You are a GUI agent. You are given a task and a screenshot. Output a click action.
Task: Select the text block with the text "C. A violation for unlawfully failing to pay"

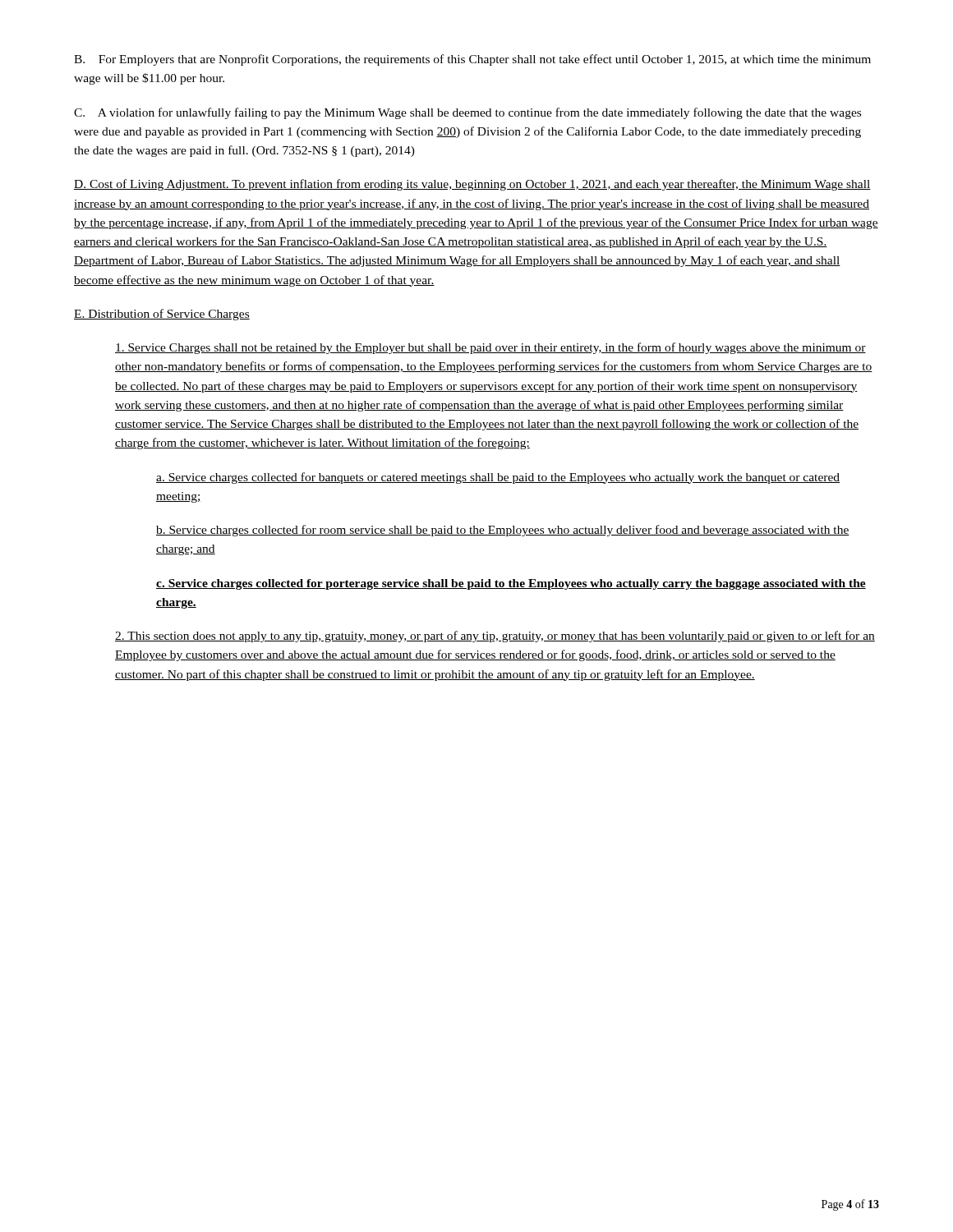468,131
